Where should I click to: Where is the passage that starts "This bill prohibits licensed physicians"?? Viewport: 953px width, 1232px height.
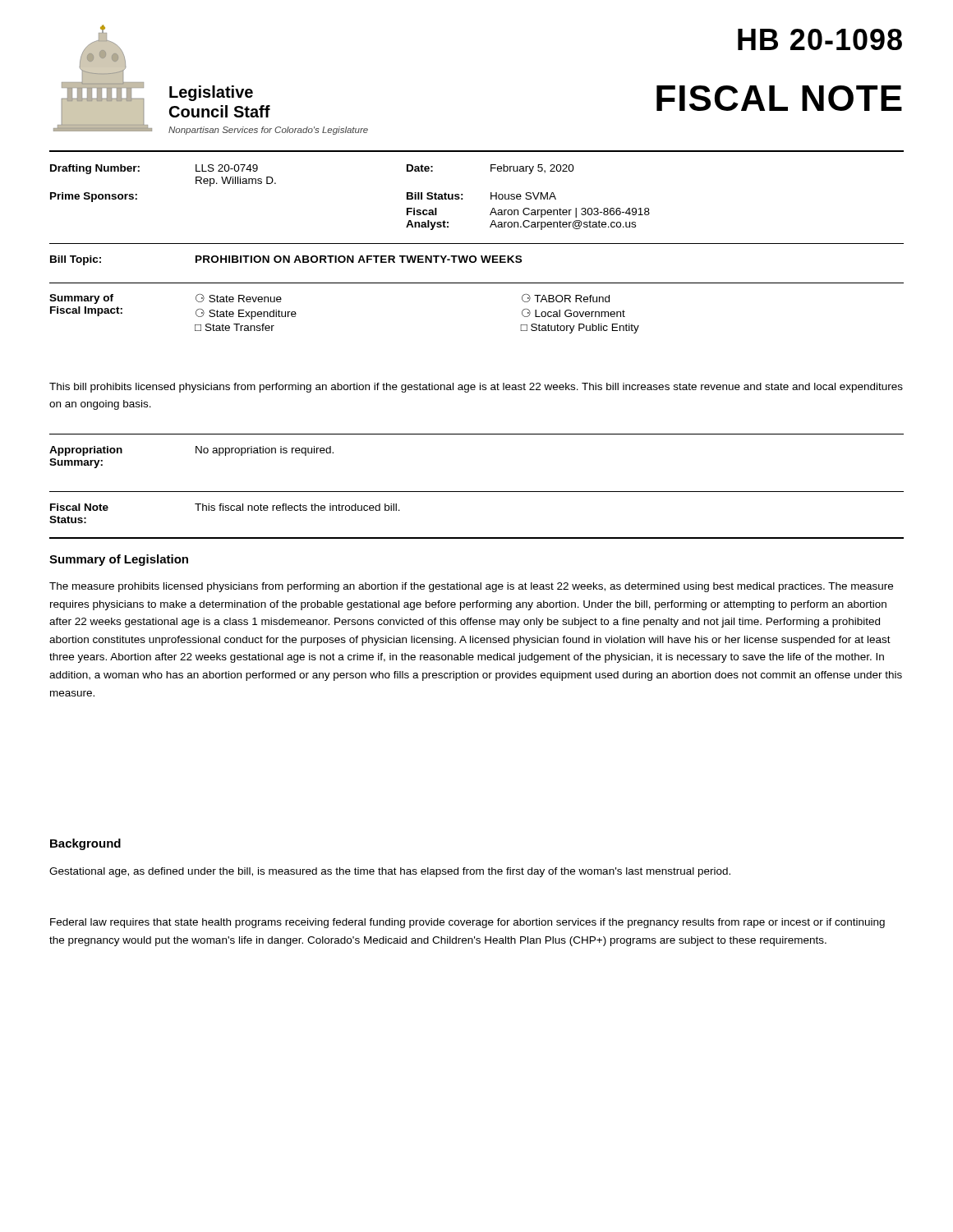click(476, 395)
